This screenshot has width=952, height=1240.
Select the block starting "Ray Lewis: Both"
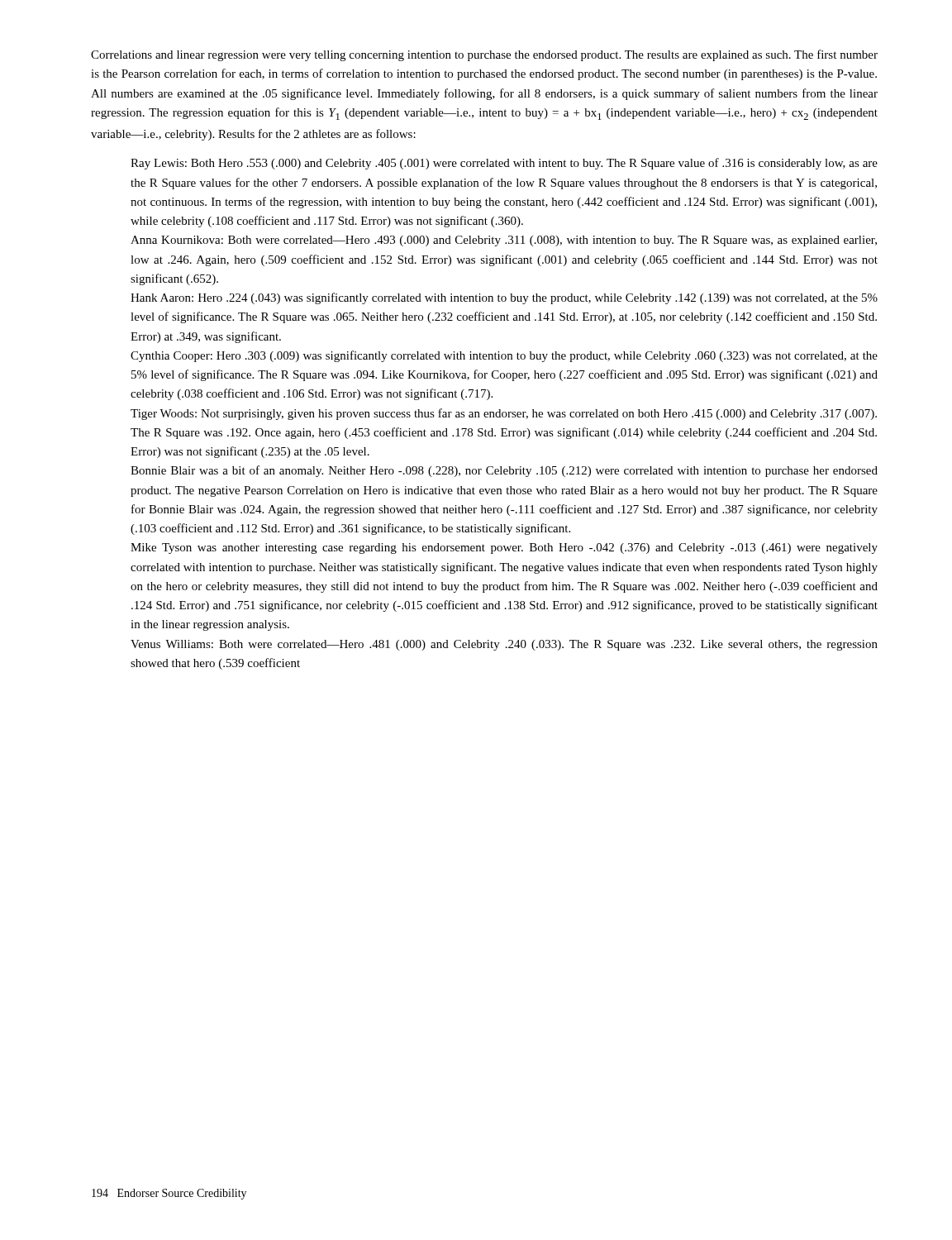504,192
